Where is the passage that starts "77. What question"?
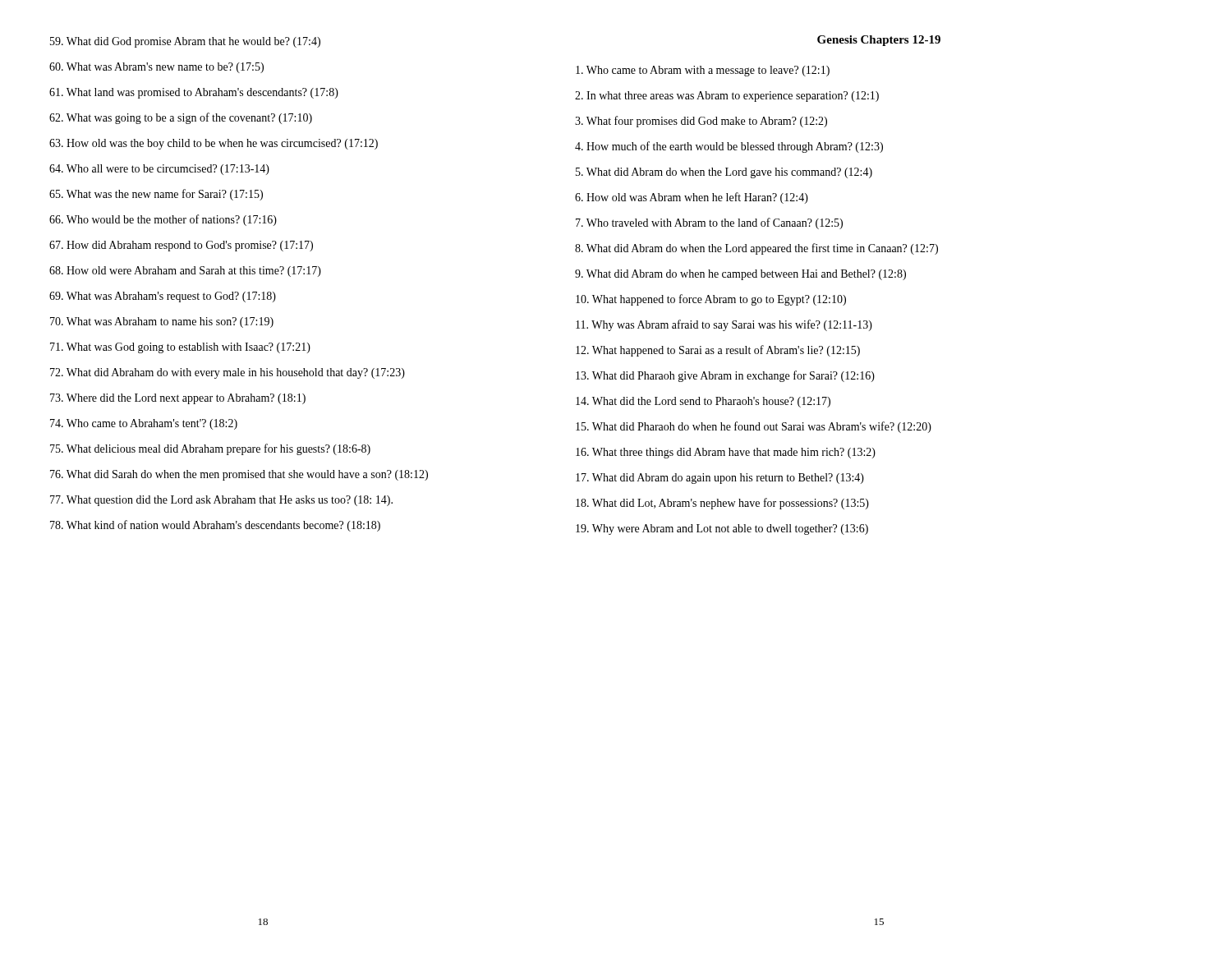 point(221,500)
